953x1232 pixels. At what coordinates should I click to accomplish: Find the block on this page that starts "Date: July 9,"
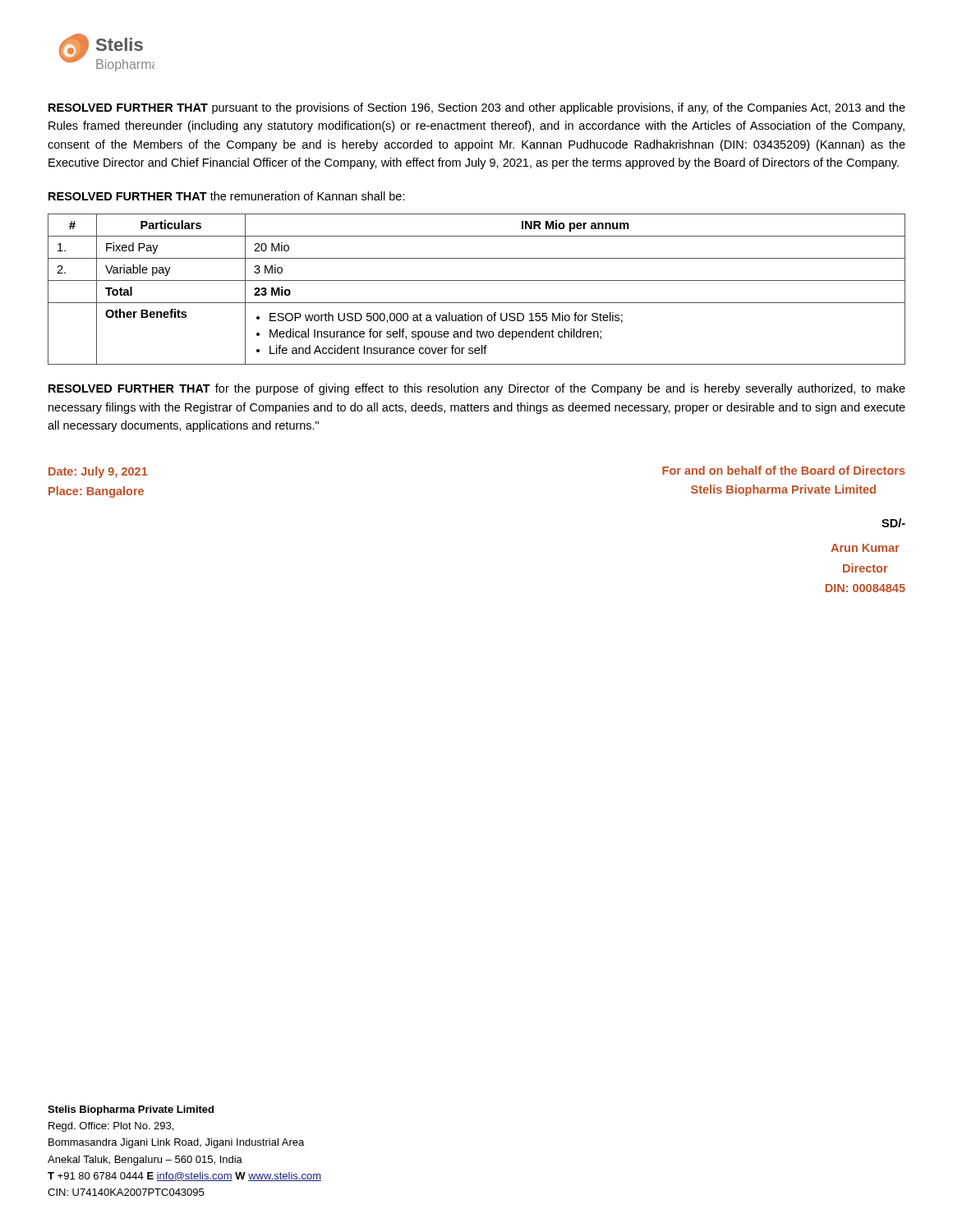pyautogui.click(x=98, y=481)
